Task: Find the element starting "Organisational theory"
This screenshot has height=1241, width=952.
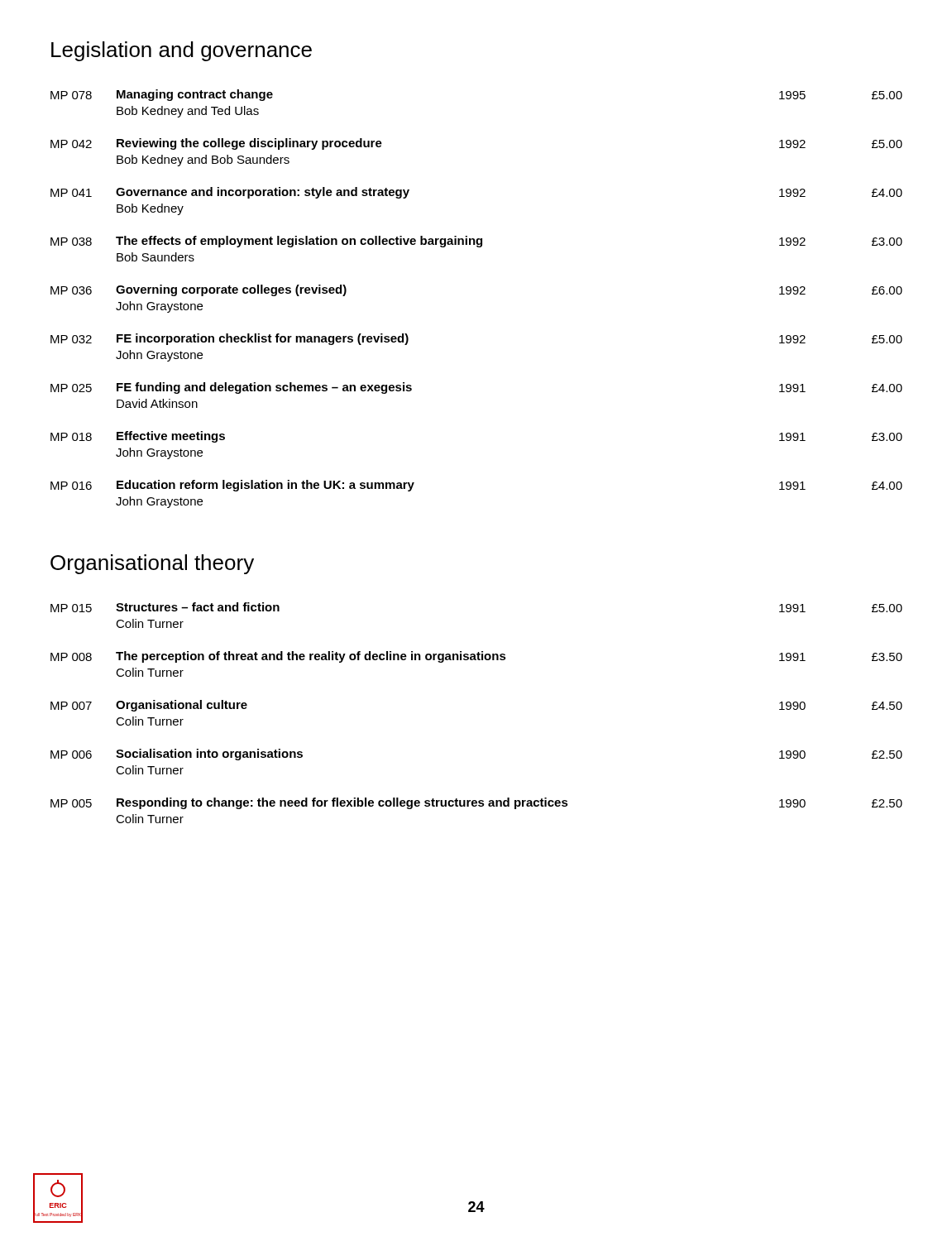Action: click(x=152, y=563)
